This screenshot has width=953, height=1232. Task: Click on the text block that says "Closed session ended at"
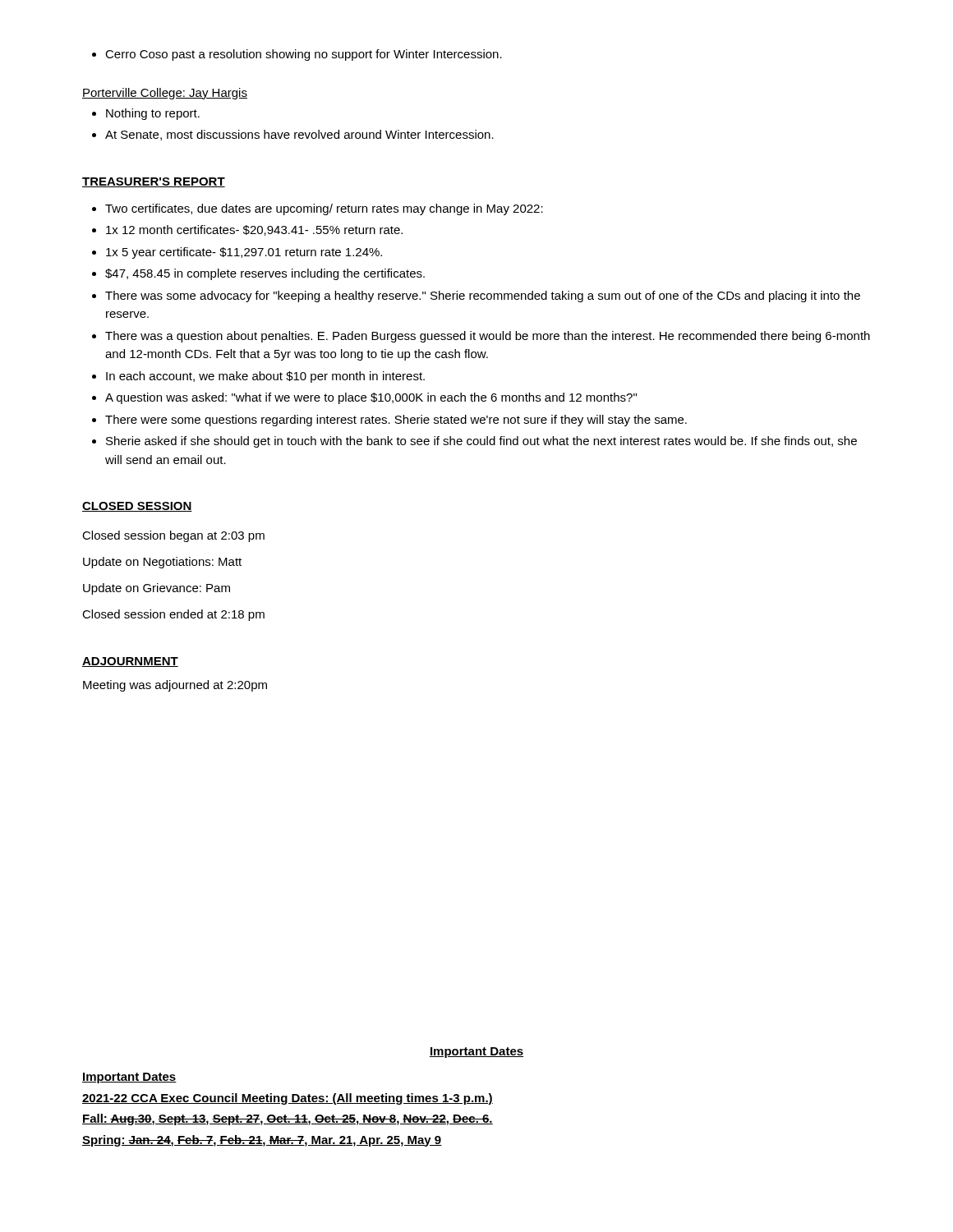coord(173,615)
